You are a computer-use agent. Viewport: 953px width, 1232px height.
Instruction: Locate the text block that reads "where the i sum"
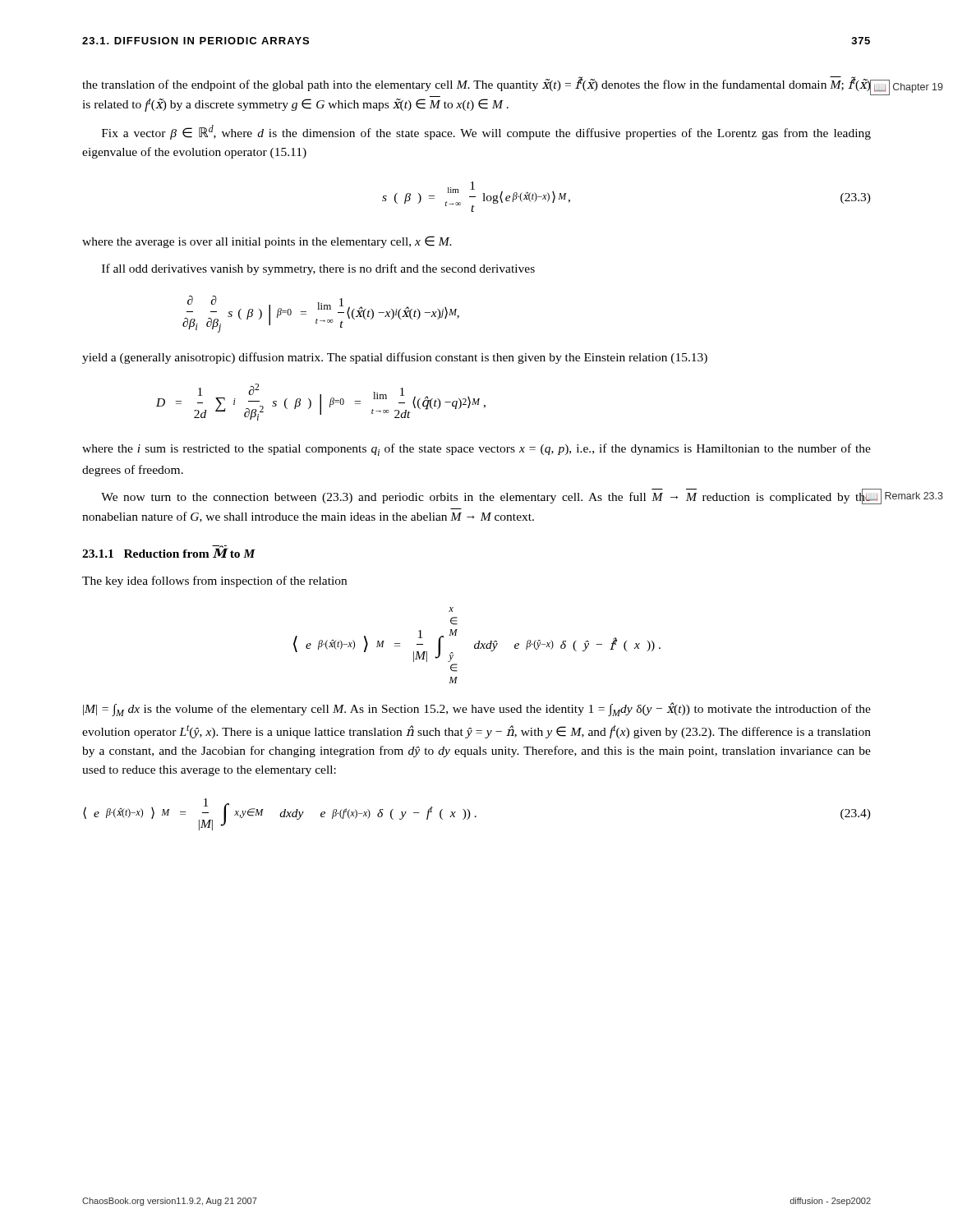click(x=476, y=450)
